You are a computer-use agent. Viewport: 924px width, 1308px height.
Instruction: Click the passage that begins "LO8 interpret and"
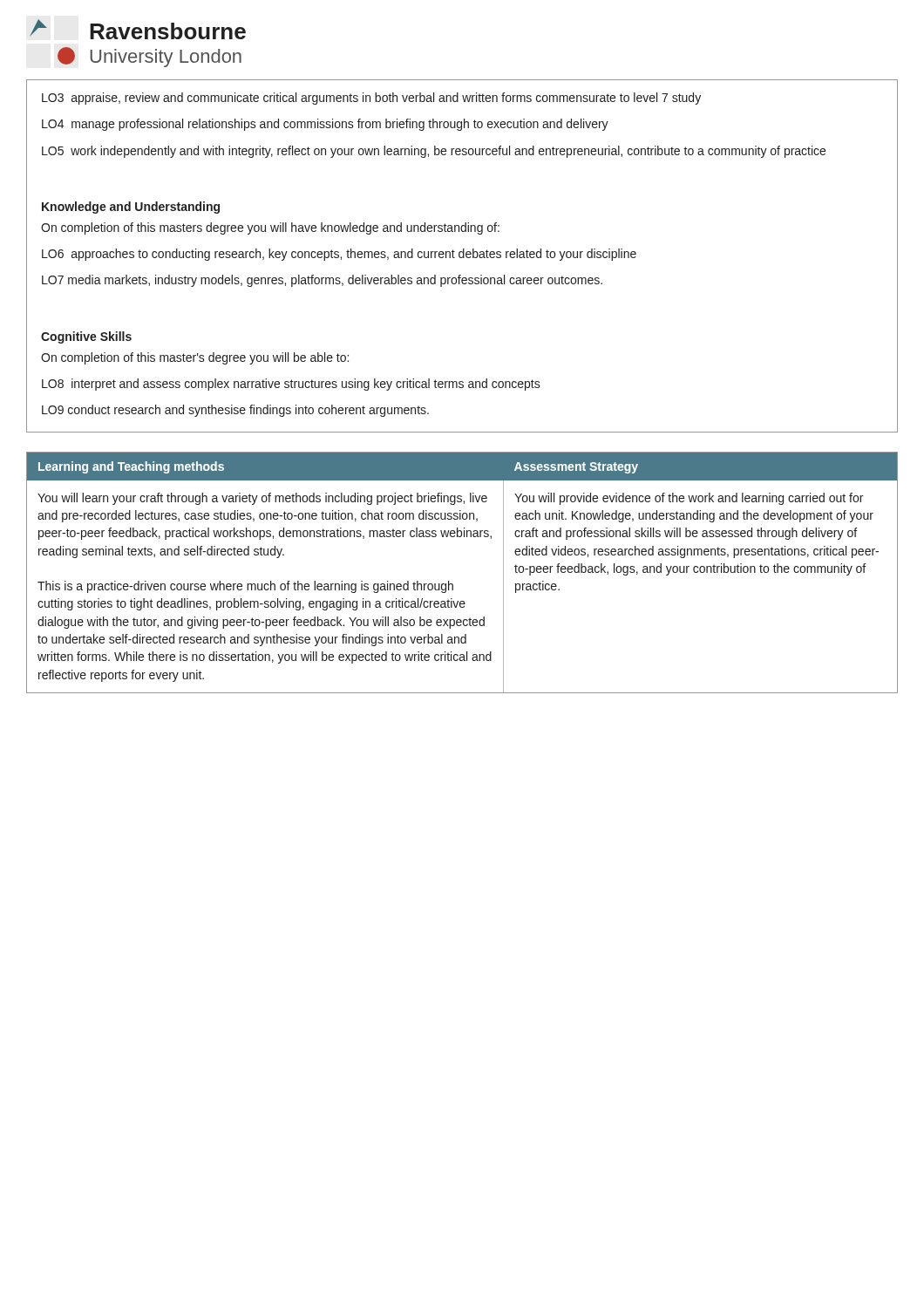[x=291, y=384]
